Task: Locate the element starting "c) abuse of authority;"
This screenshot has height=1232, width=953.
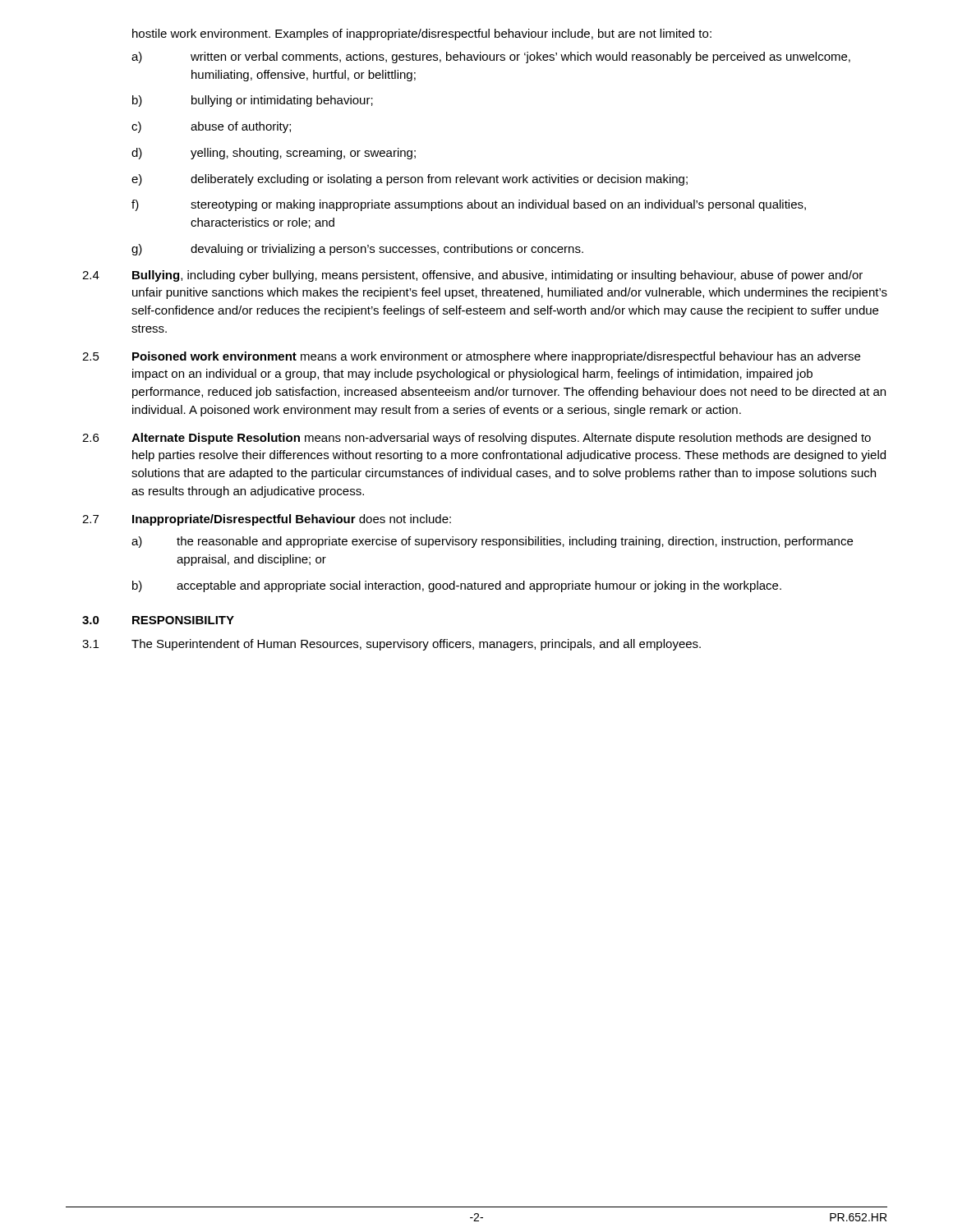Action: (211, 127)
